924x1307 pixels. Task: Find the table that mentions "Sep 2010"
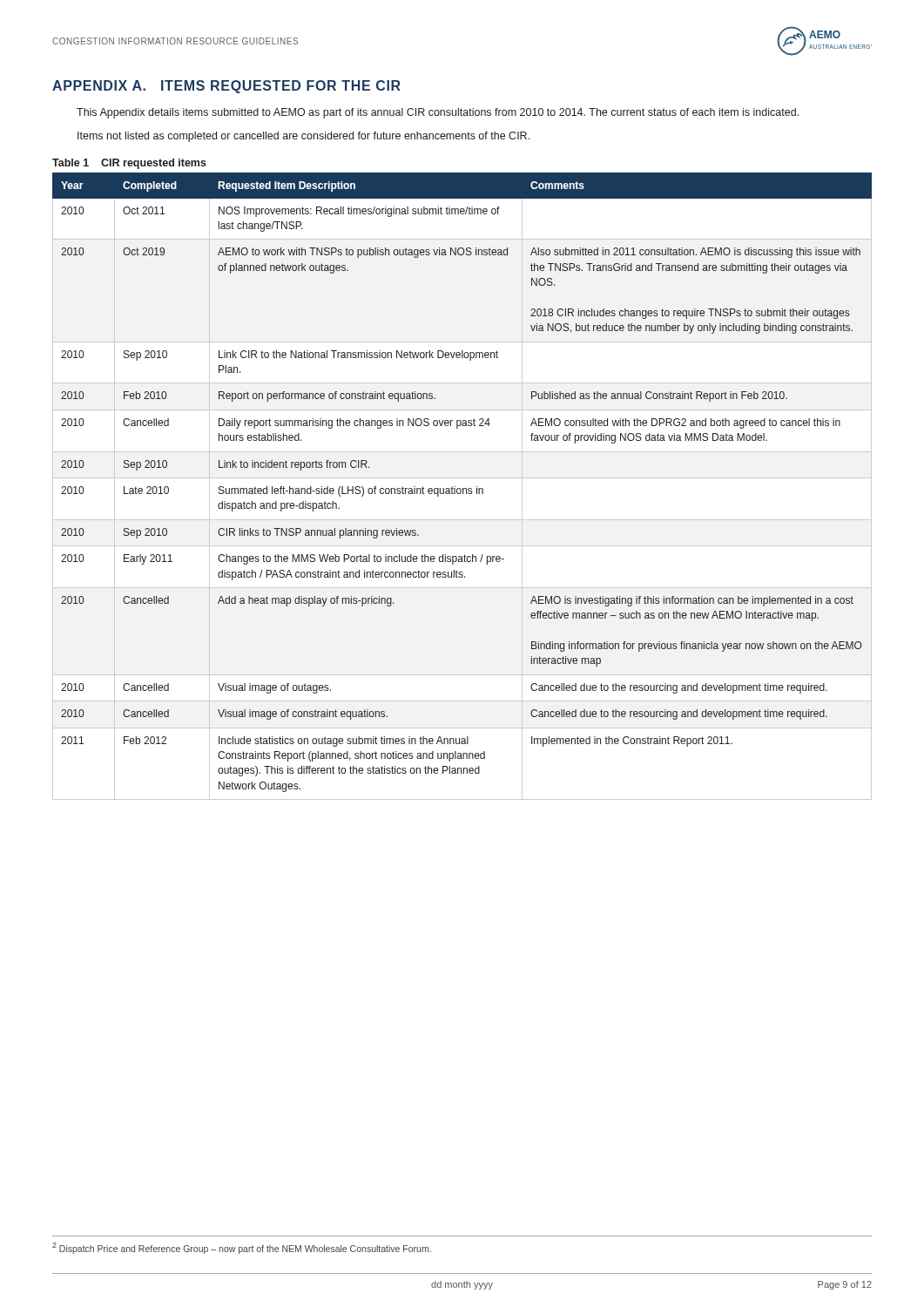462,486
